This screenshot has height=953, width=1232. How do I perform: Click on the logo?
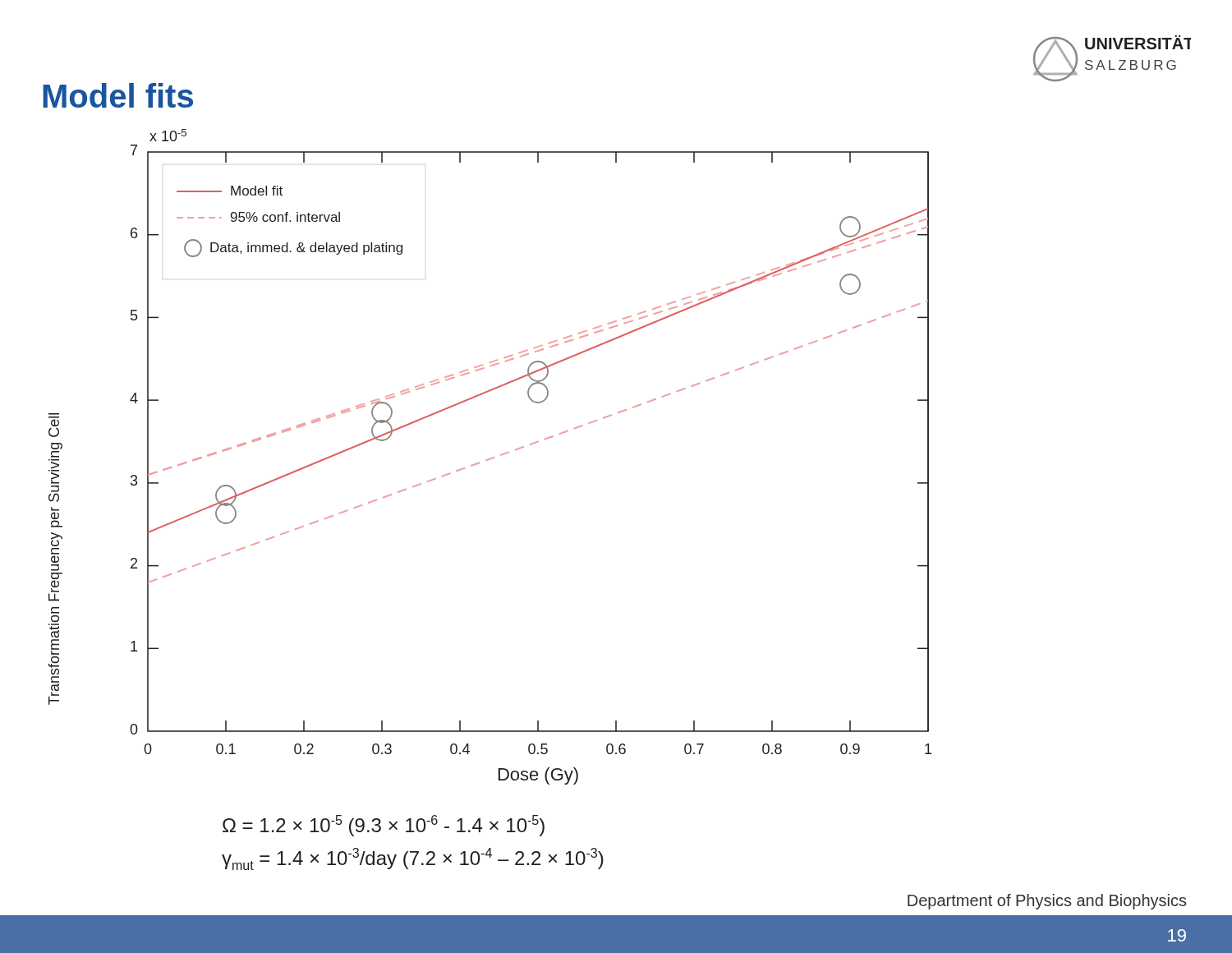point(1101,58)
